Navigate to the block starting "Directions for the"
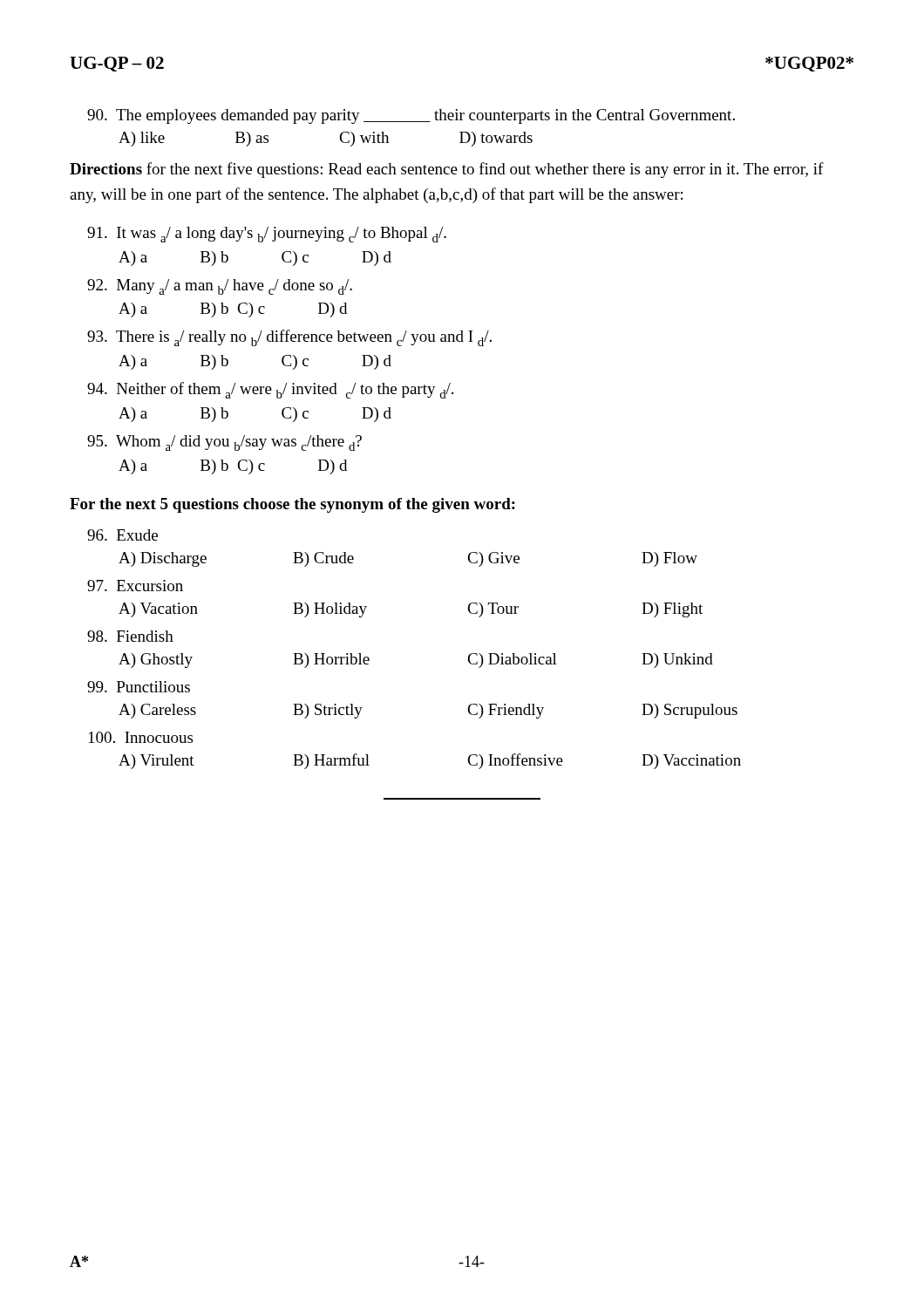This screenshot has height=1308, width=924. (x=446, y=182)
